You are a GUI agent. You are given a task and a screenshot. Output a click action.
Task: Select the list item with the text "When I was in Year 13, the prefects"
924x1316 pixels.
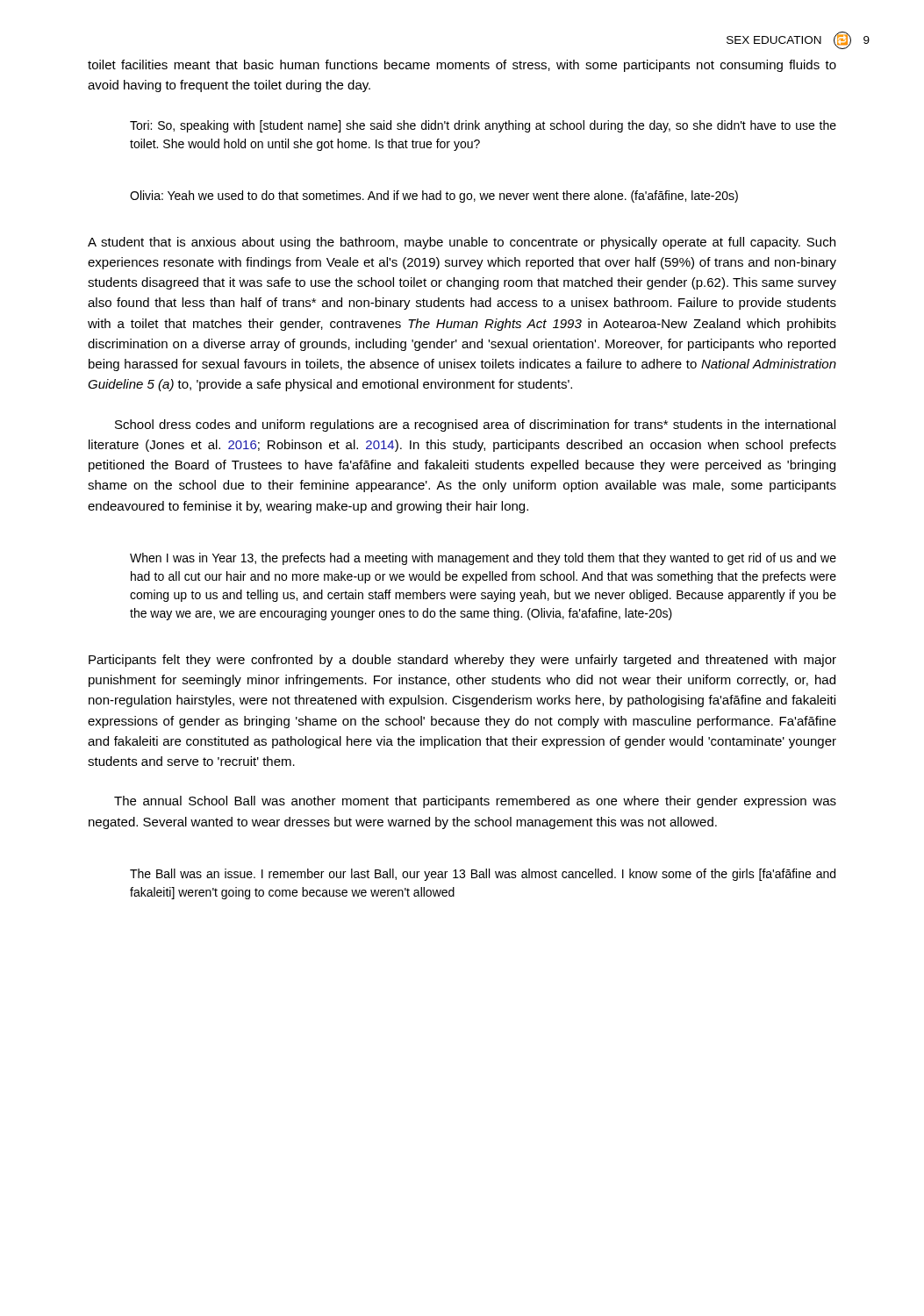click(x=483, y=586)
